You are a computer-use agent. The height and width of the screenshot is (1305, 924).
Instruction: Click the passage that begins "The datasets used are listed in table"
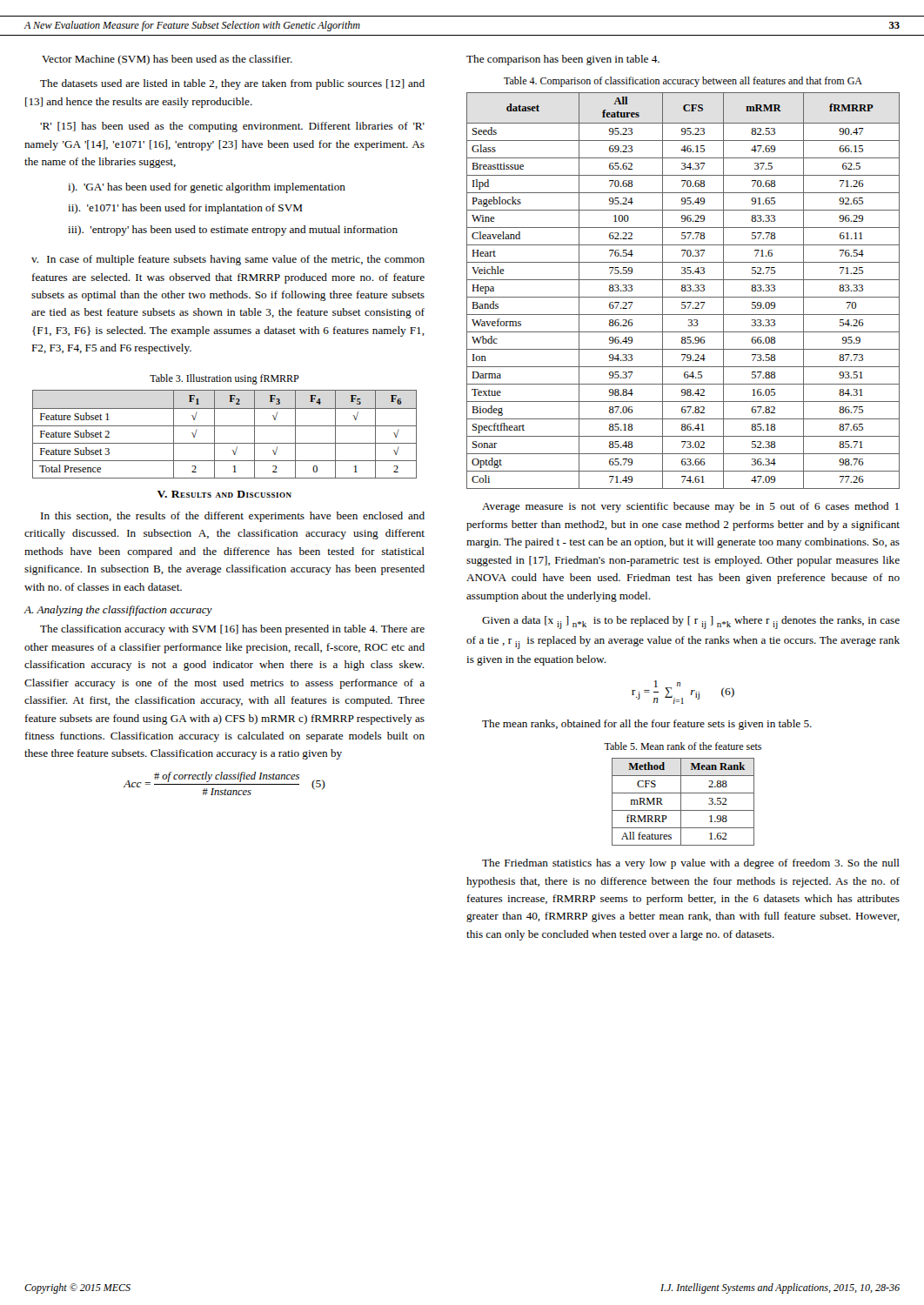tap(224, 92)
